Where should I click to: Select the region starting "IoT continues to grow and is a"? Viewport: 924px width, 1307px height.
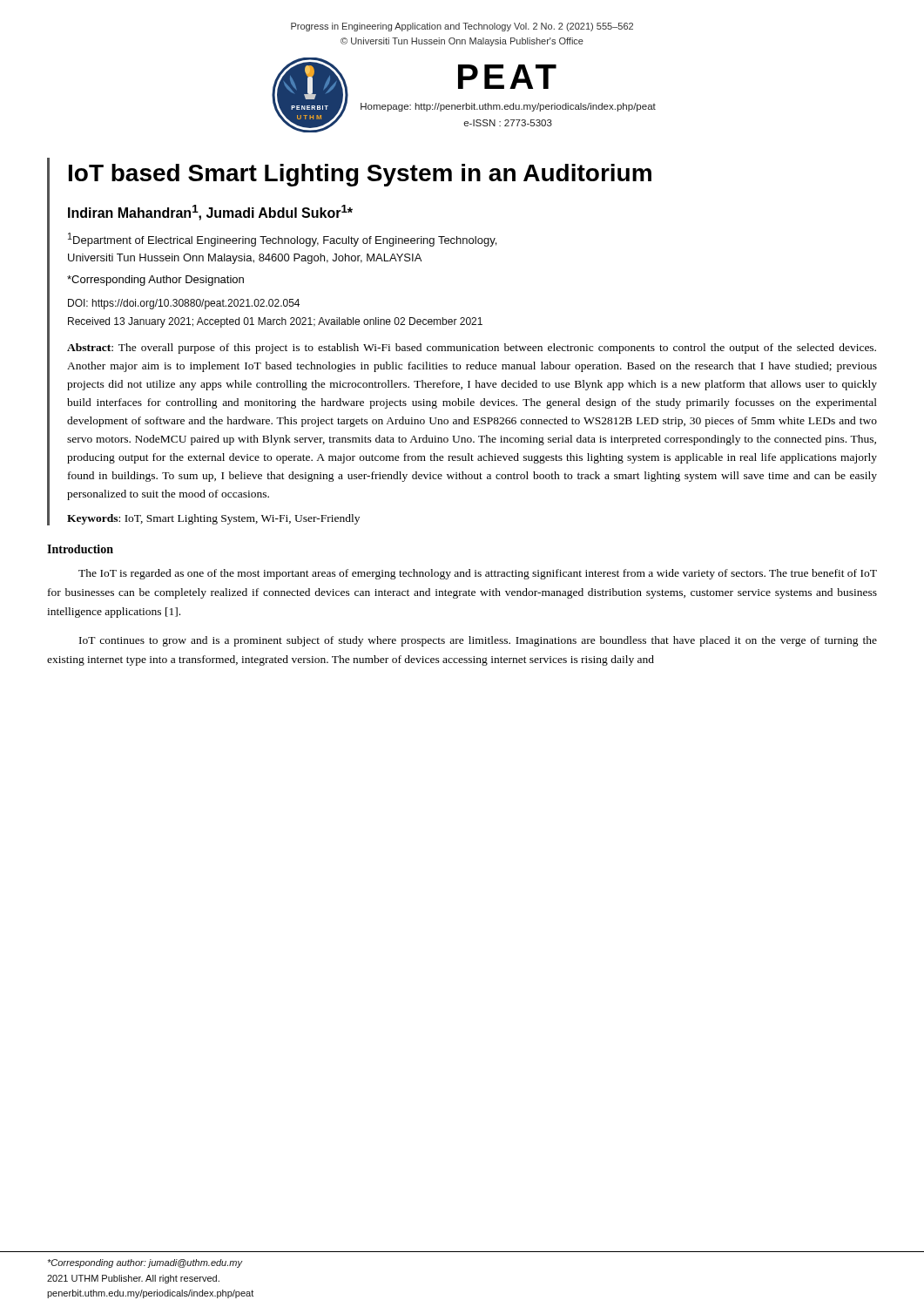point(462,650)
